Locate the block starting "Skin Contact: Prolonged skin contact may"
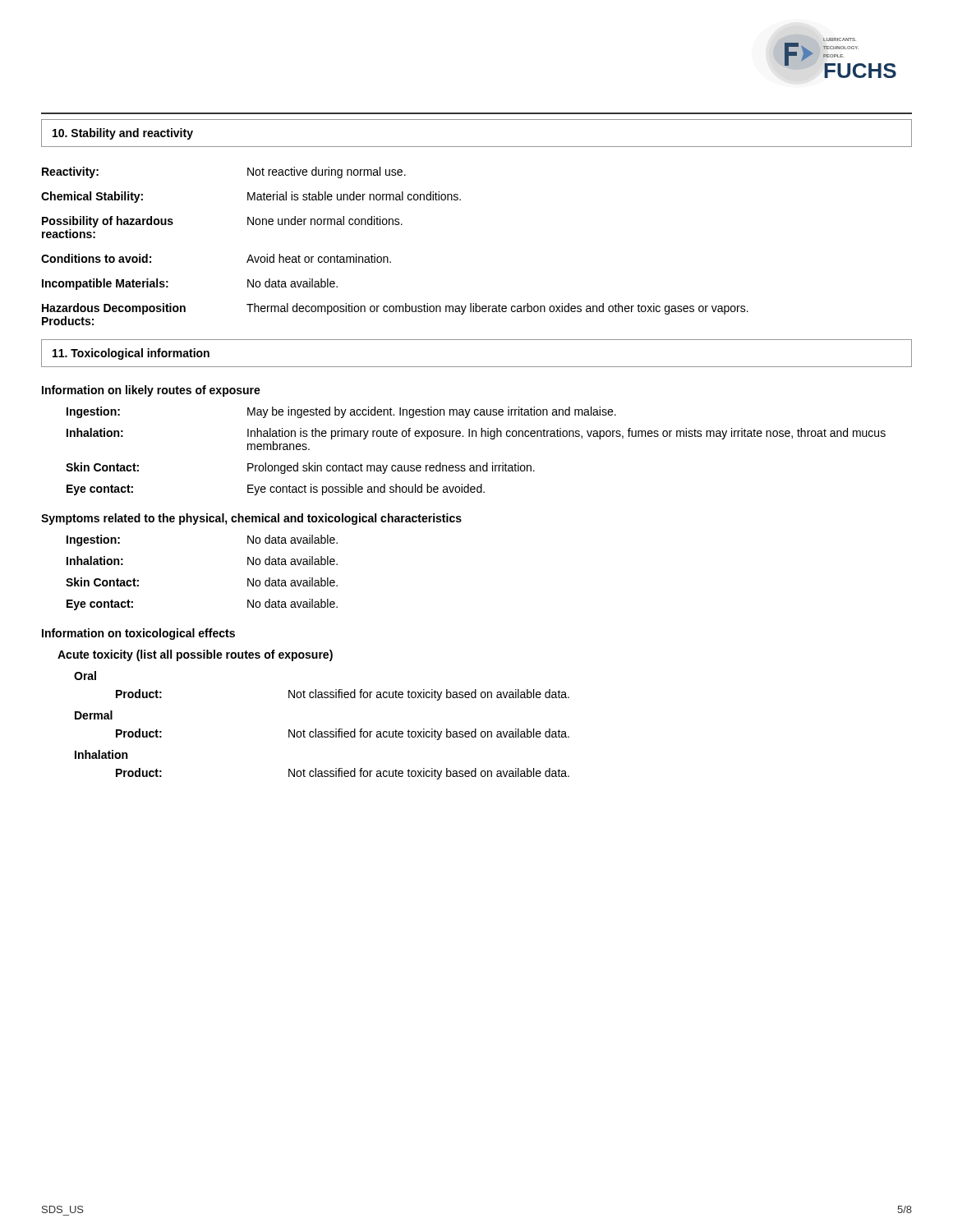This screenshot has width=953, height=1232. tap(476, 467)
